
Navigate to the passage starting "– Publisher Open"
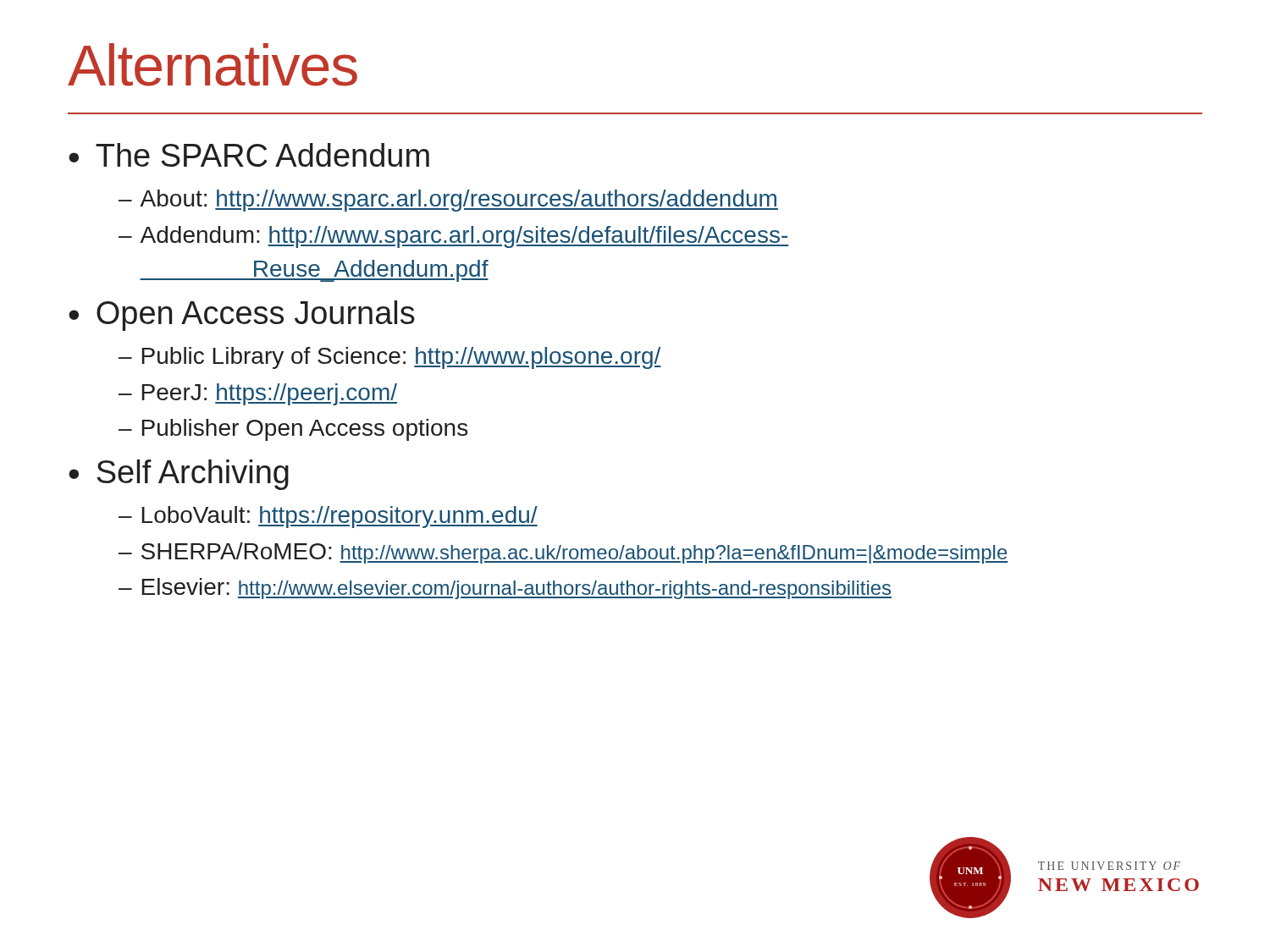tap(293, 429)
